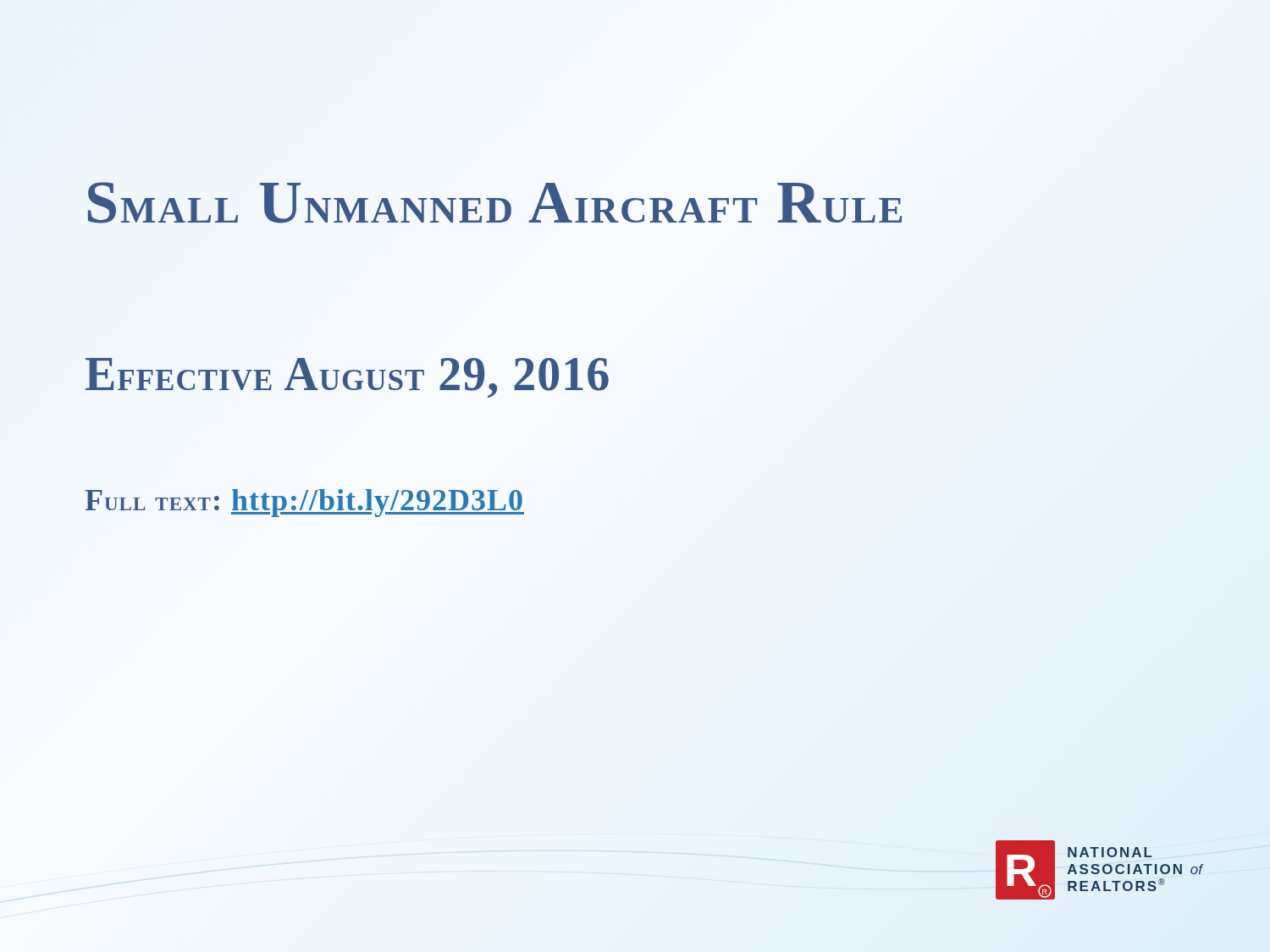The image size is (1270, 952).
Task: Select the text with the text "Full text: http://bit.ly/292D3L0"
Action: click(x=304, y=500)
